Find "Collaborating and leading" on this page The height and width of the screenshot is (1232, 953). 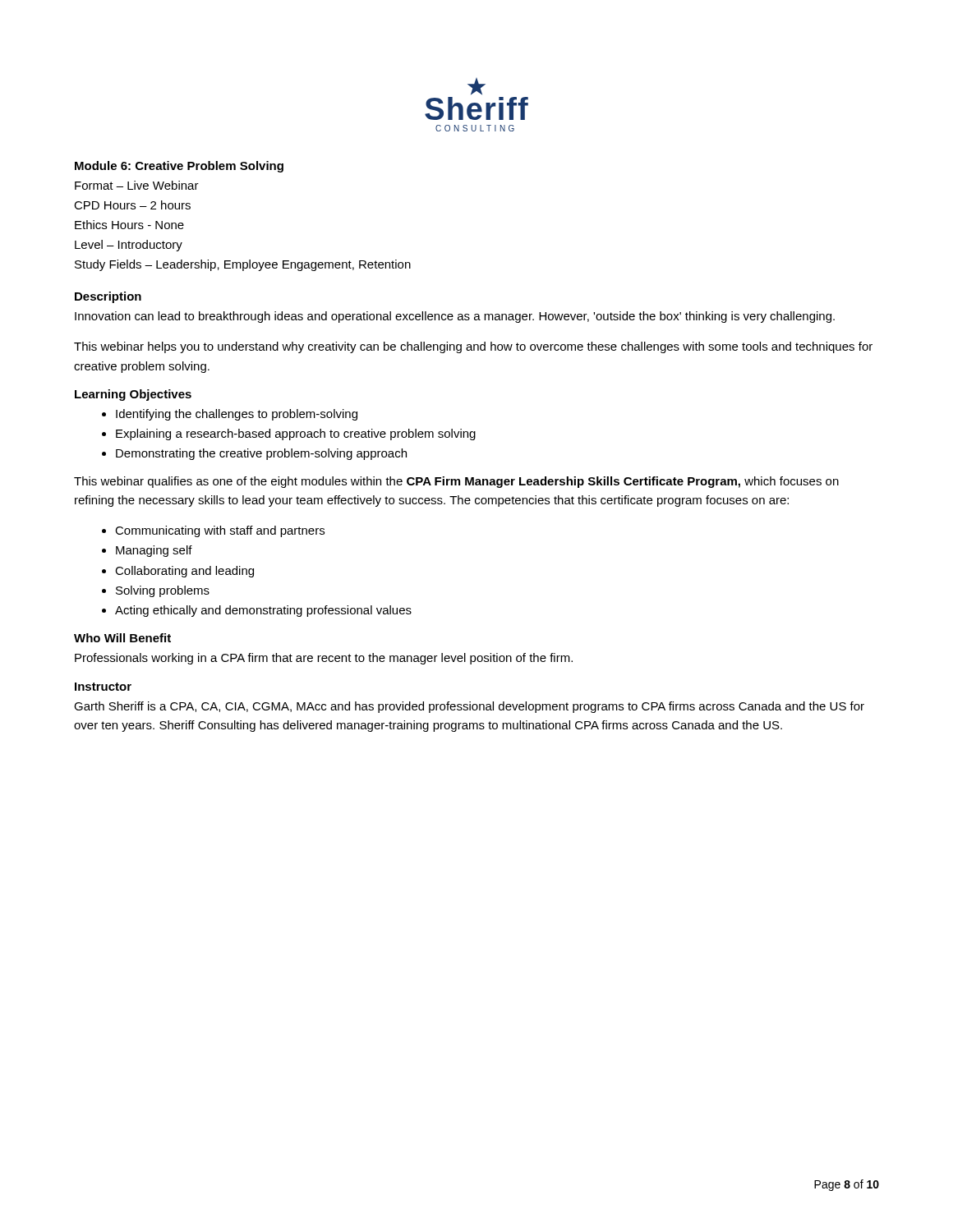(185, 570)
